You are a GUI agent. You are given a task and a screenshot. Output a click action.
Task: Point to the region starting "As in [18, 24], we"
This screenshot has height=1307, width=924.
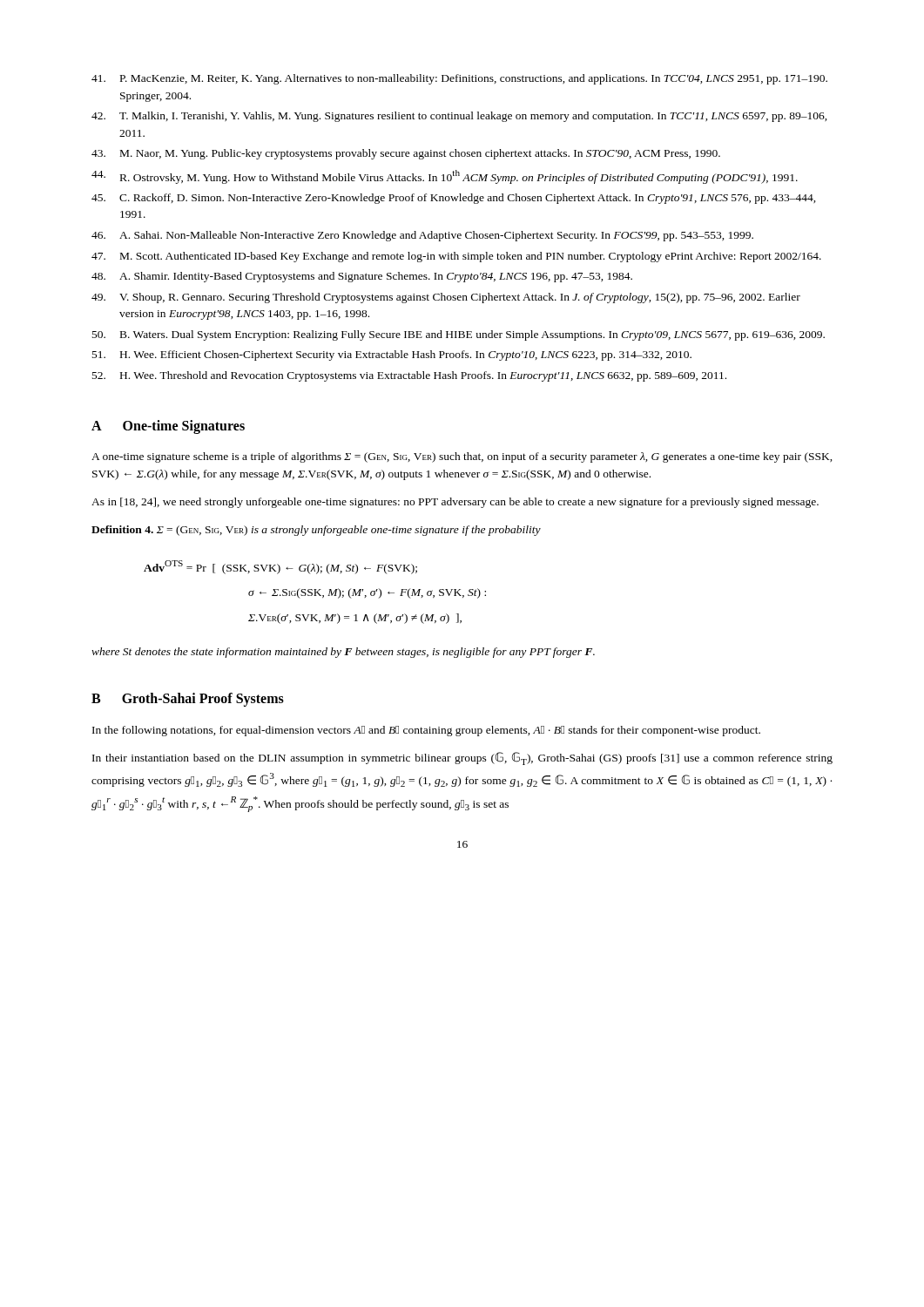coord(455,502)
